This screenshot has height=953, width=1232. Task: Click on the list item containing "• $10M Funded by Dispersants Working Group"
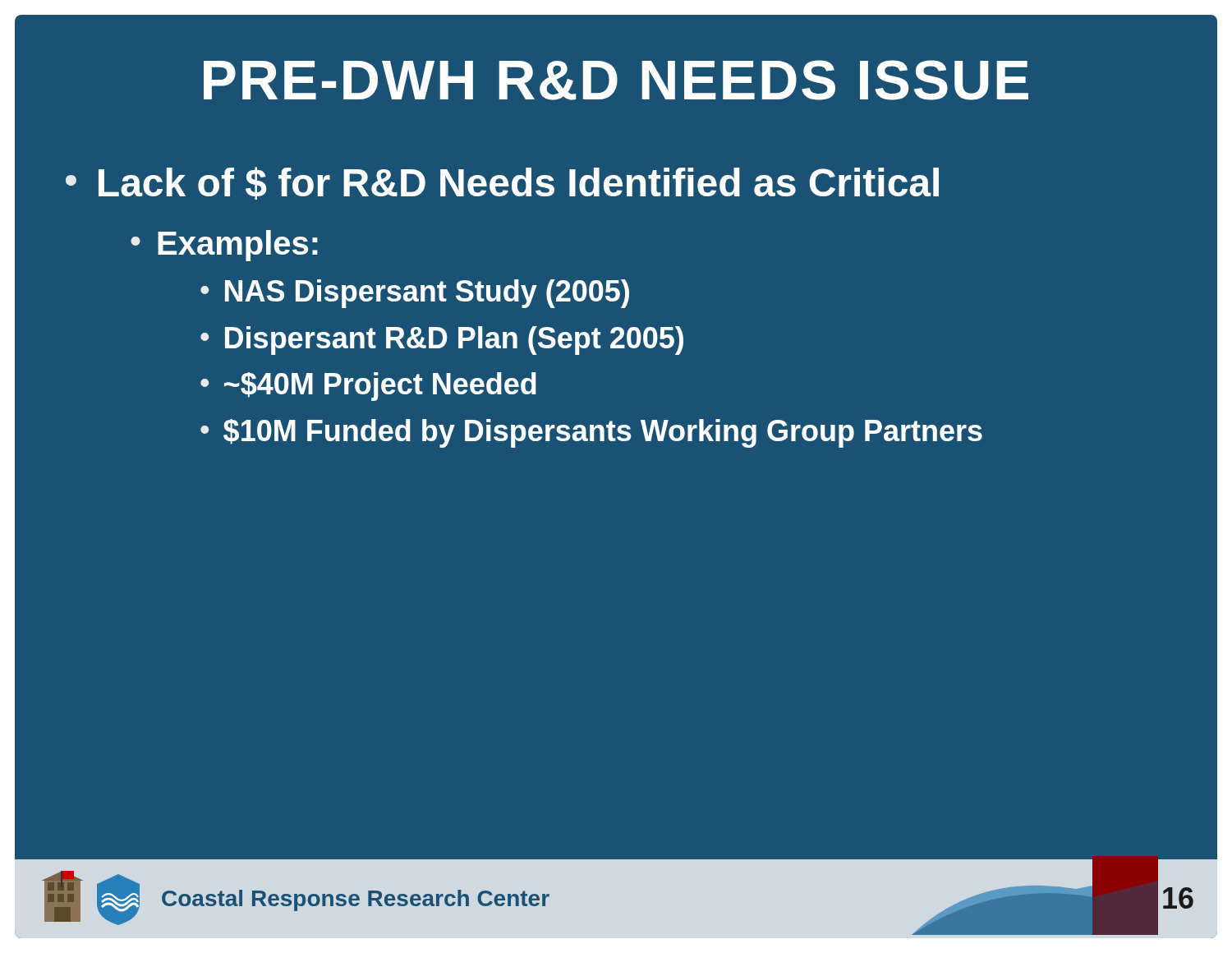591,431
